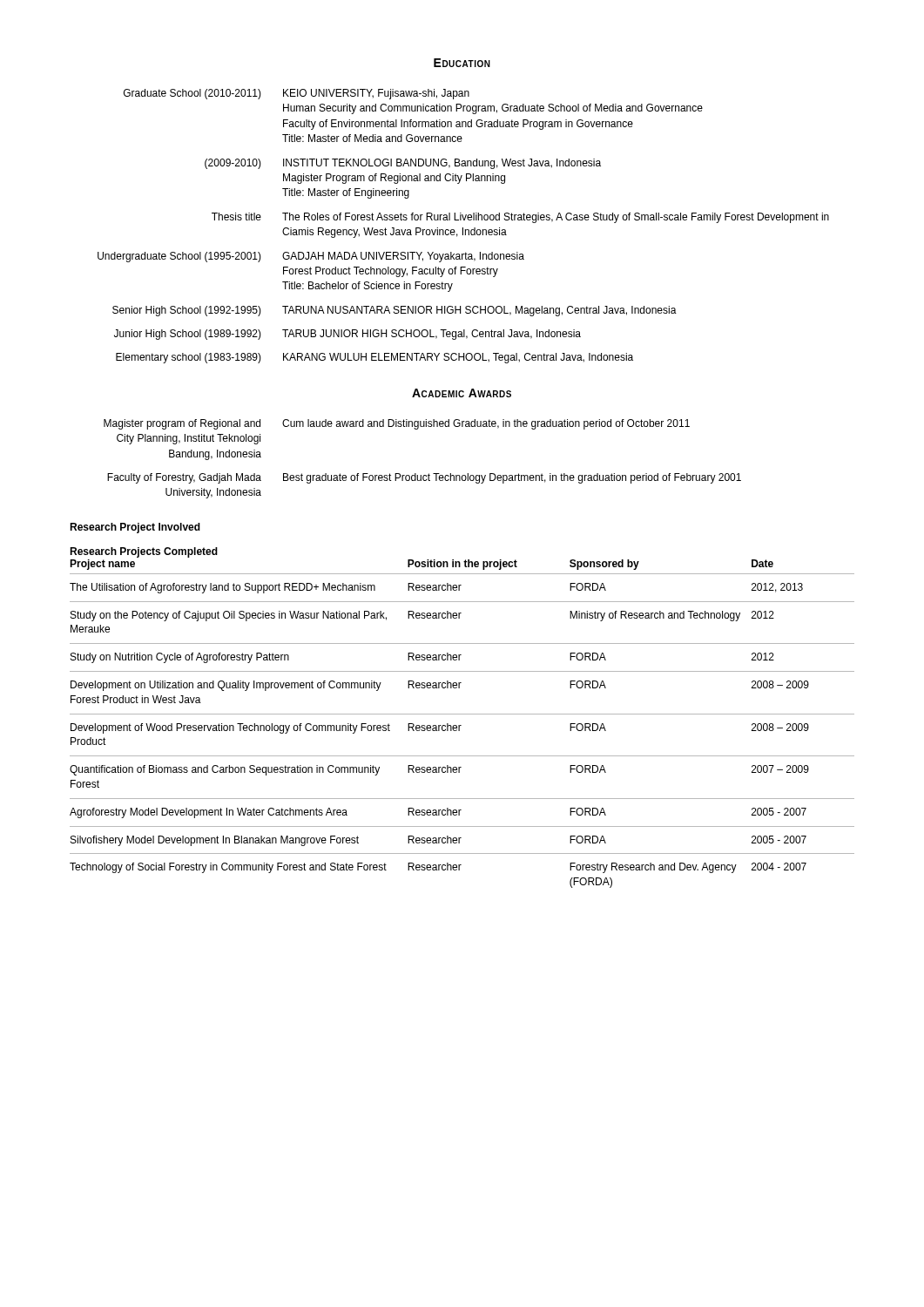
Task: Locate the table with the text "The Roles of Forest"
Action: (462, 226)
